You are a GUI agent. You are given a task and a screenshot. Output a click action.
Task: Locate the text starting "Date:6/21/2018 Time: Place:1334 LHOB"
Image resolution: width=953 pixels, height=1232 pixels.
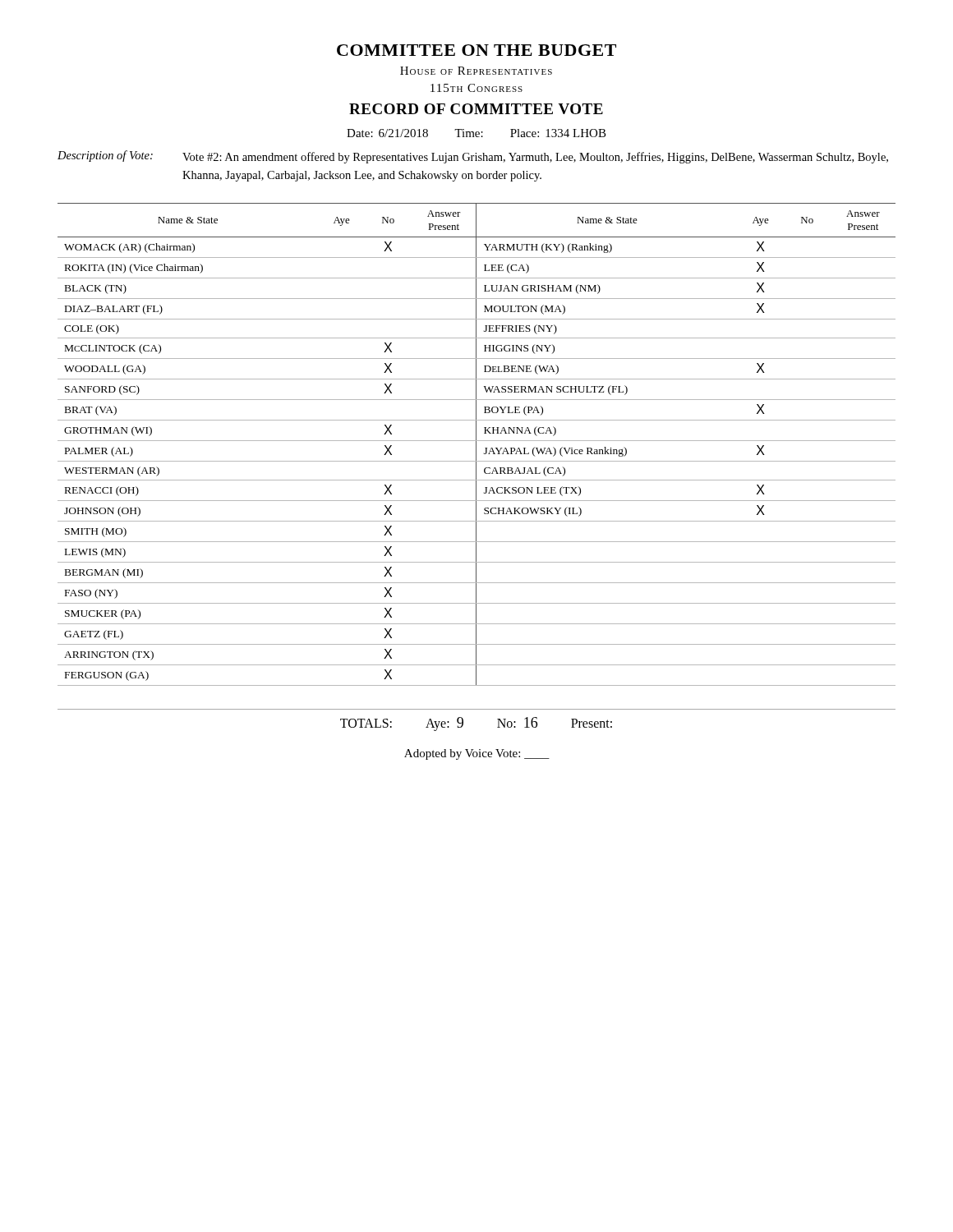(476, 133)
